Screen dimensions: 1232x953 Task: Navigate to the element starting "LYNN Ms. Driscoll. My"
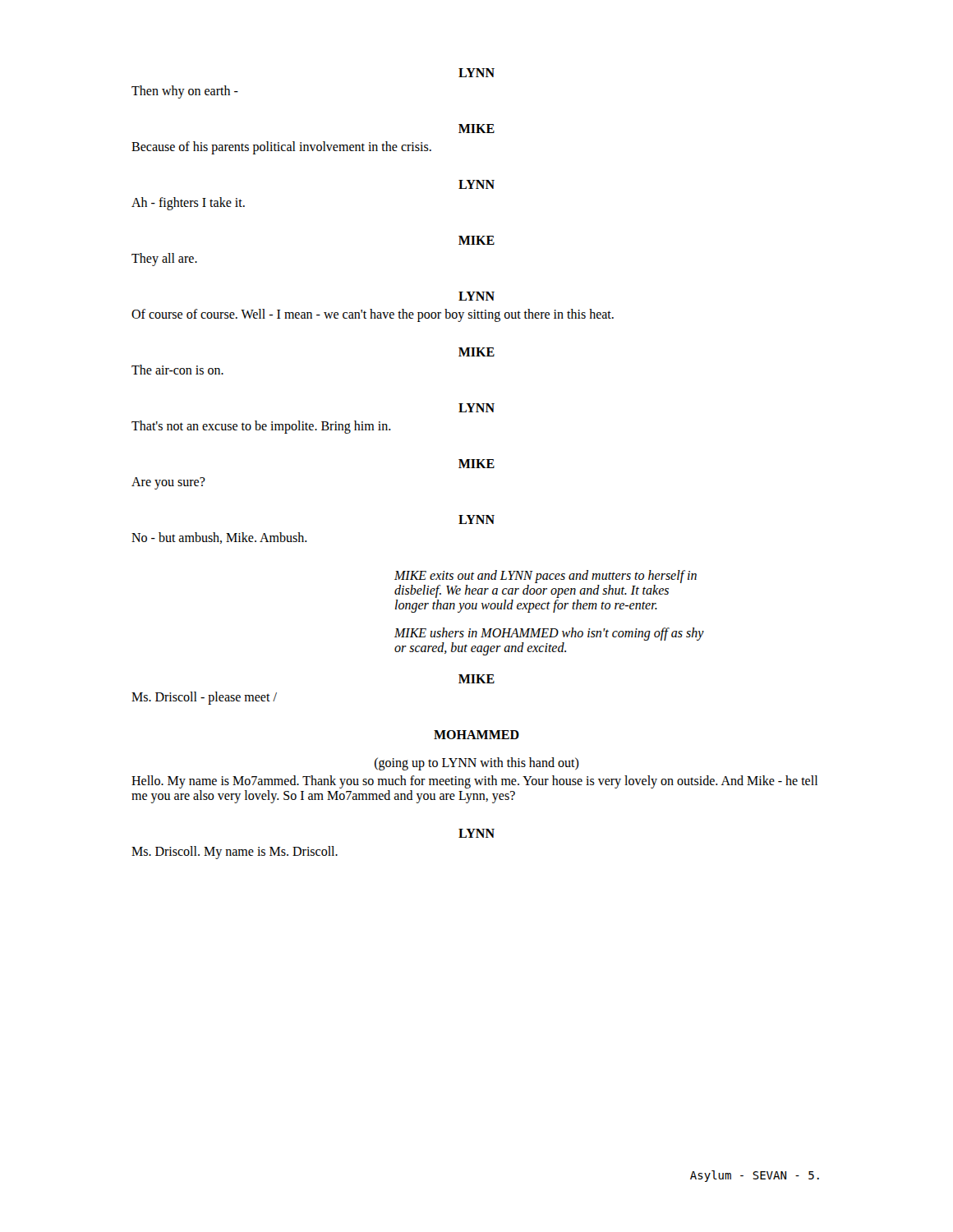click(476, 843)
